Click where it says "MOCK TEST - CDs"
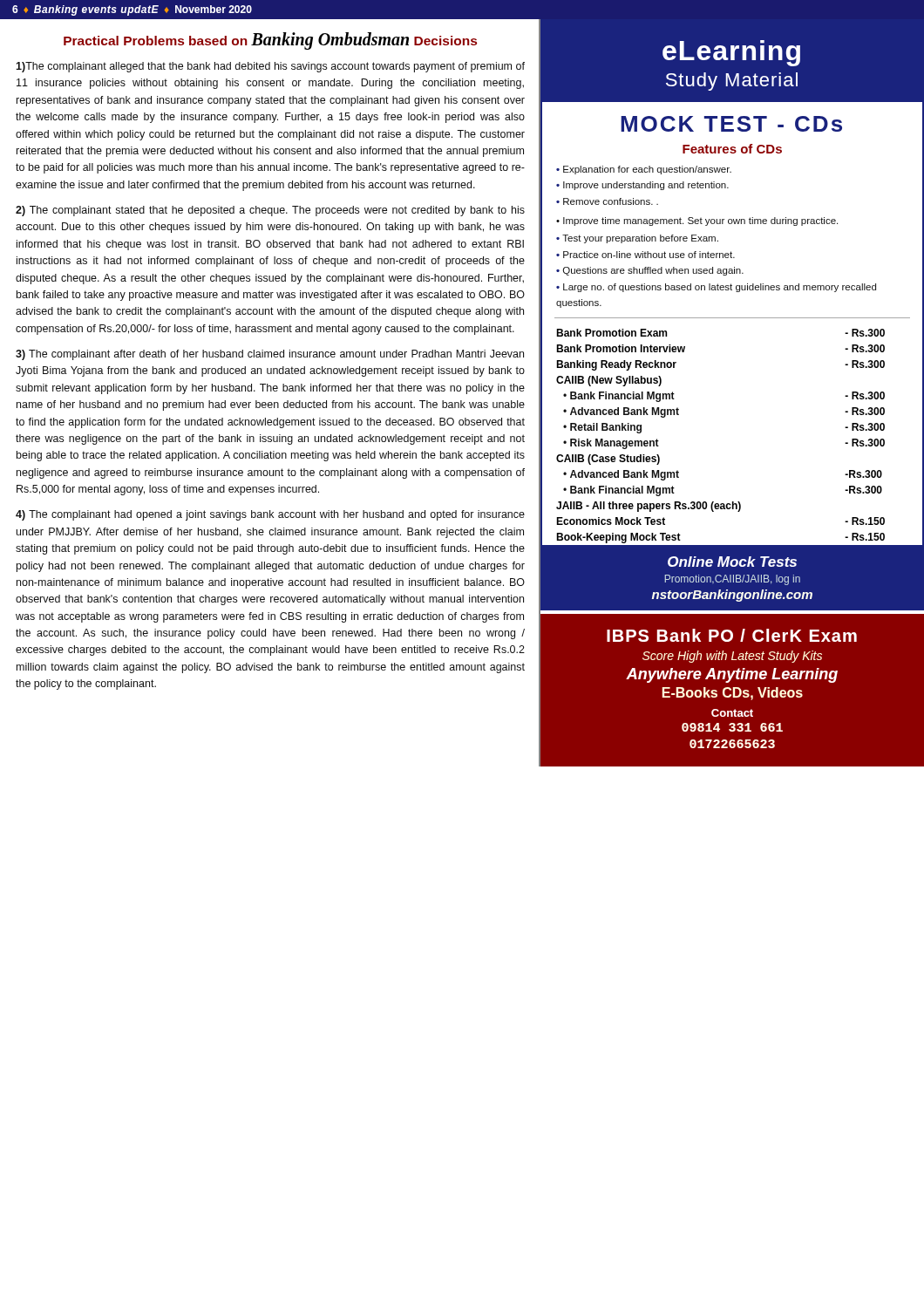 point(732,124)
